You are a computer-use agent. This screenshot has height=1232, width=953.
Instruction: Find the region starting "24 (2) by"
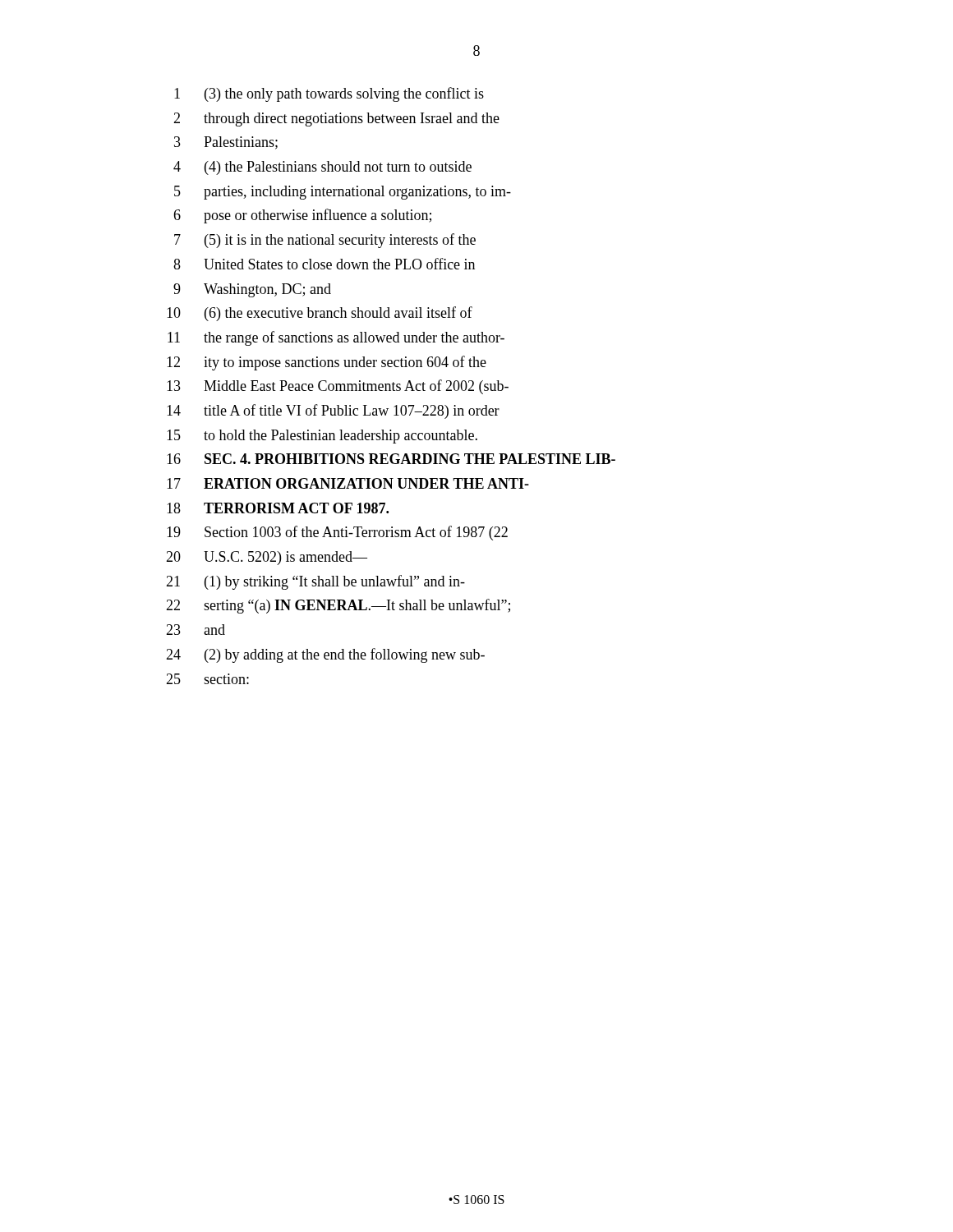325,655
